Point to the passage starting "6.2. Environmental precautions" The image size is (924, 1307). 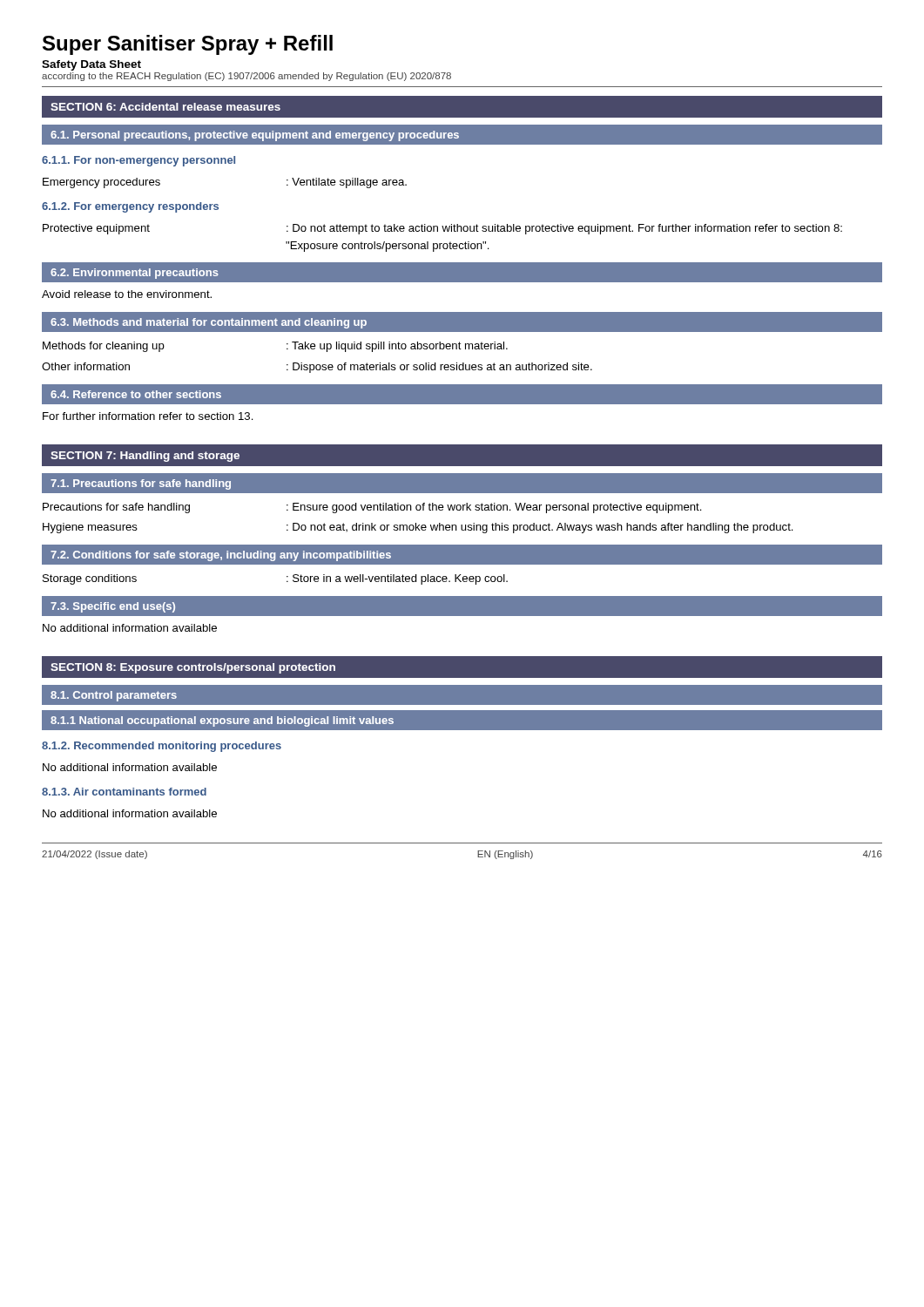(x=135, y=273)
